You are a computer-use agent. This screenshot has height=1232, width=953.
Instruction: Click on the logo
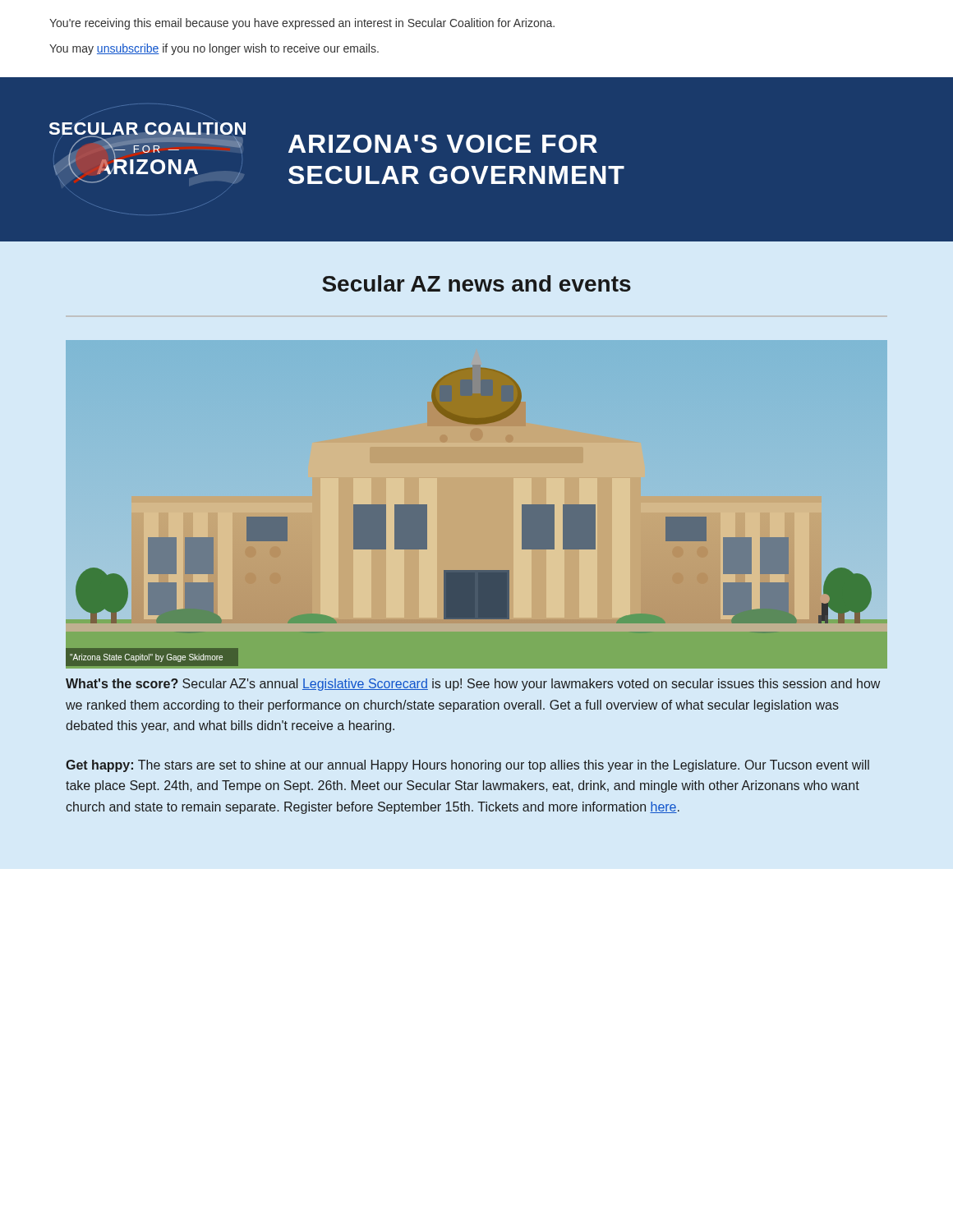pos(476,159)
